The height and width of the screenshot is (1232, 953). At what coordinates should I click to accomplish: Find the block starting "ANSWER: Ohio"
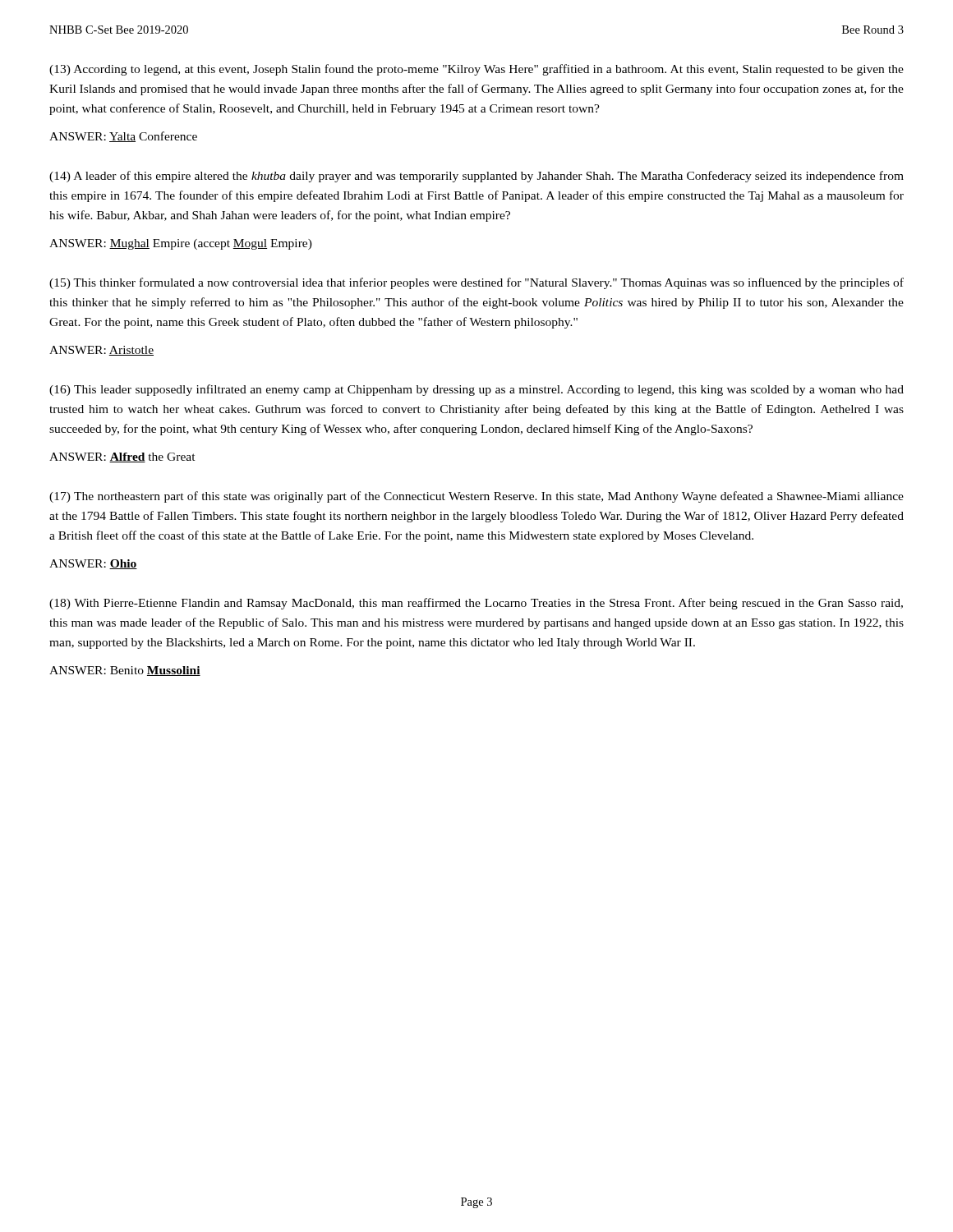[x=93, y=563]
